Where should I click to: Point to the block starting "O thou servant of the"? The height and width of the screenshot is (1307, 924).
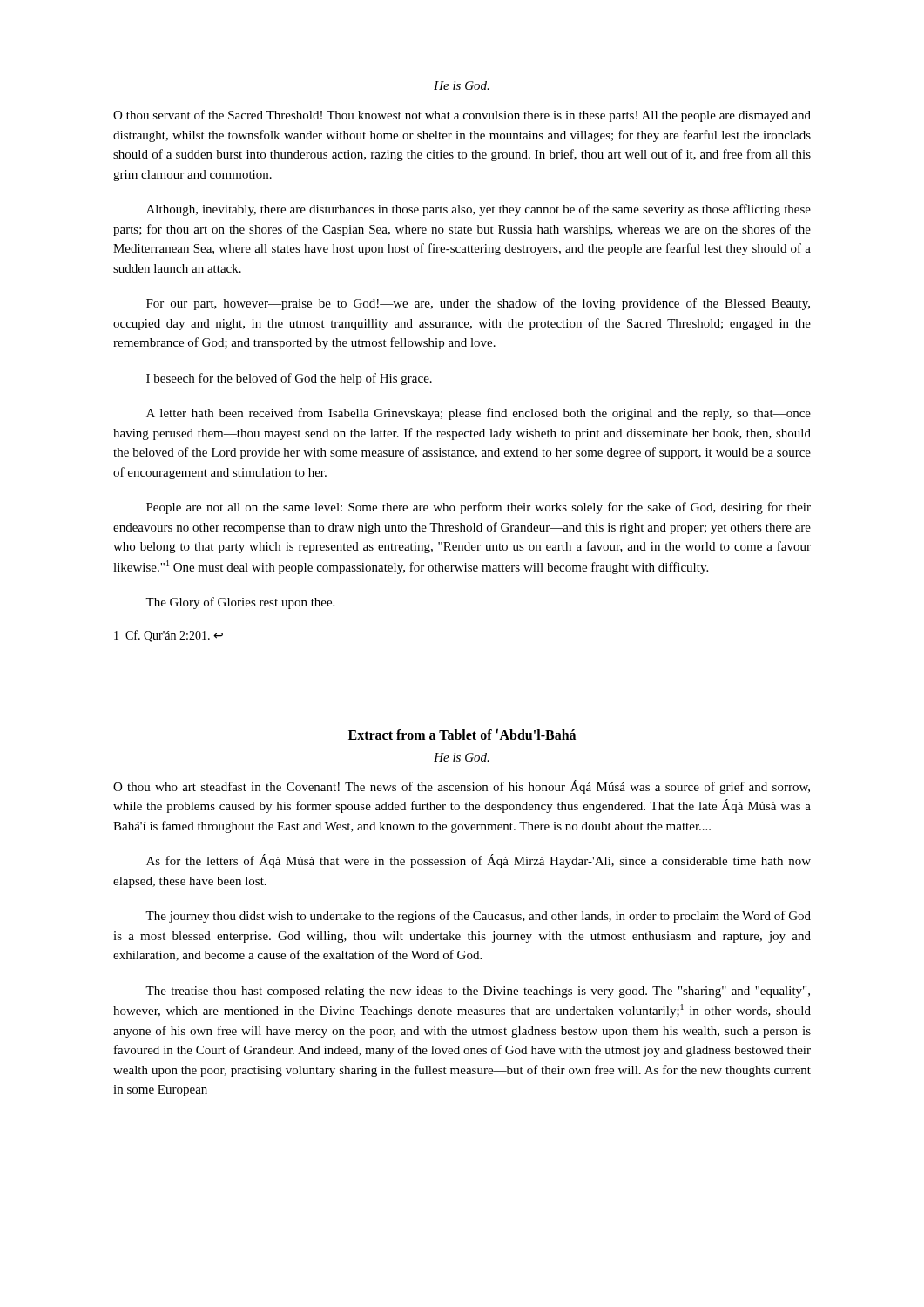click(462, 145)
